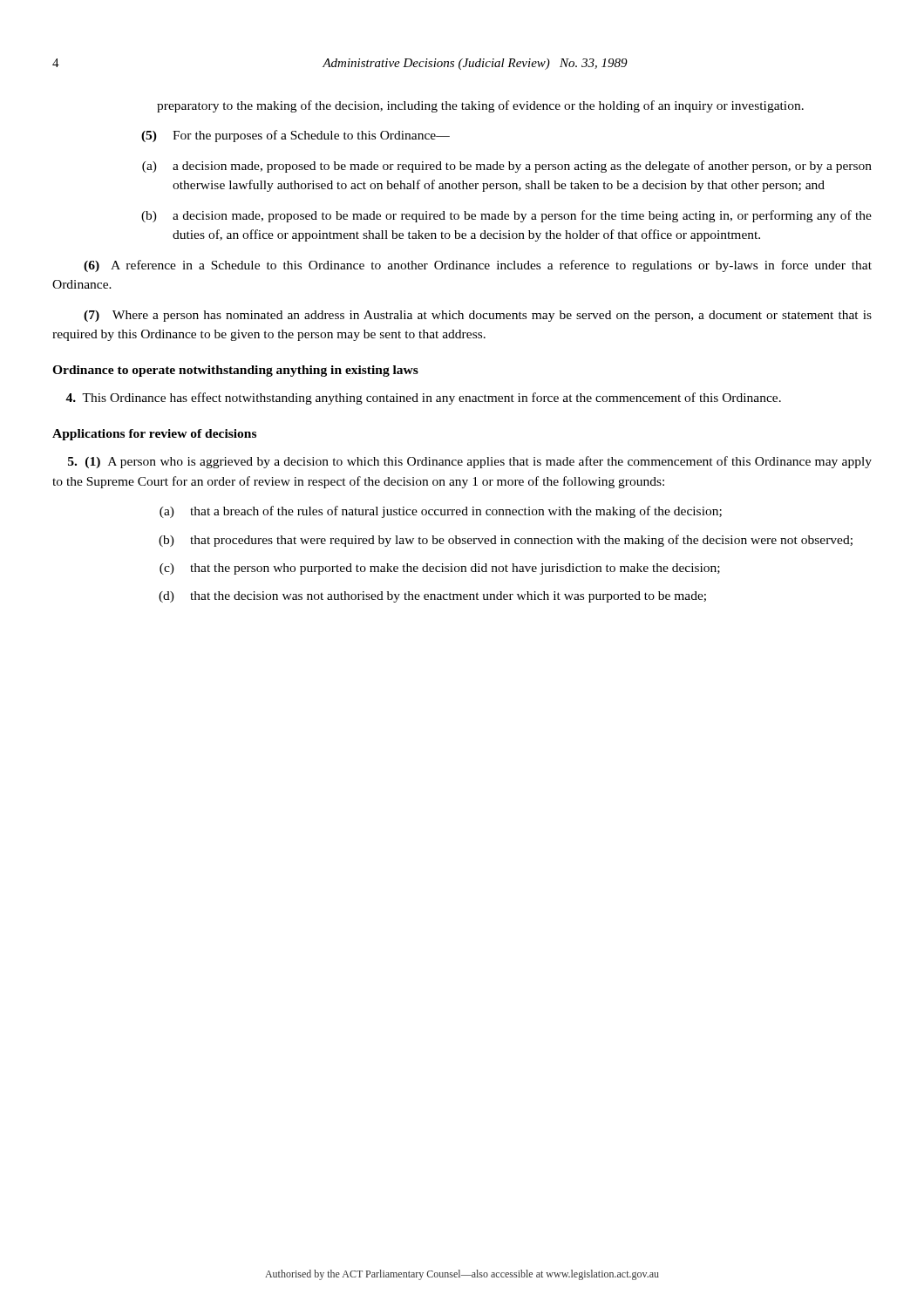Select the text block that reads "(1) A person who is aggrieved"
Screen dimensions: 1308x924
pyautogui.click(x=462, y=471)
